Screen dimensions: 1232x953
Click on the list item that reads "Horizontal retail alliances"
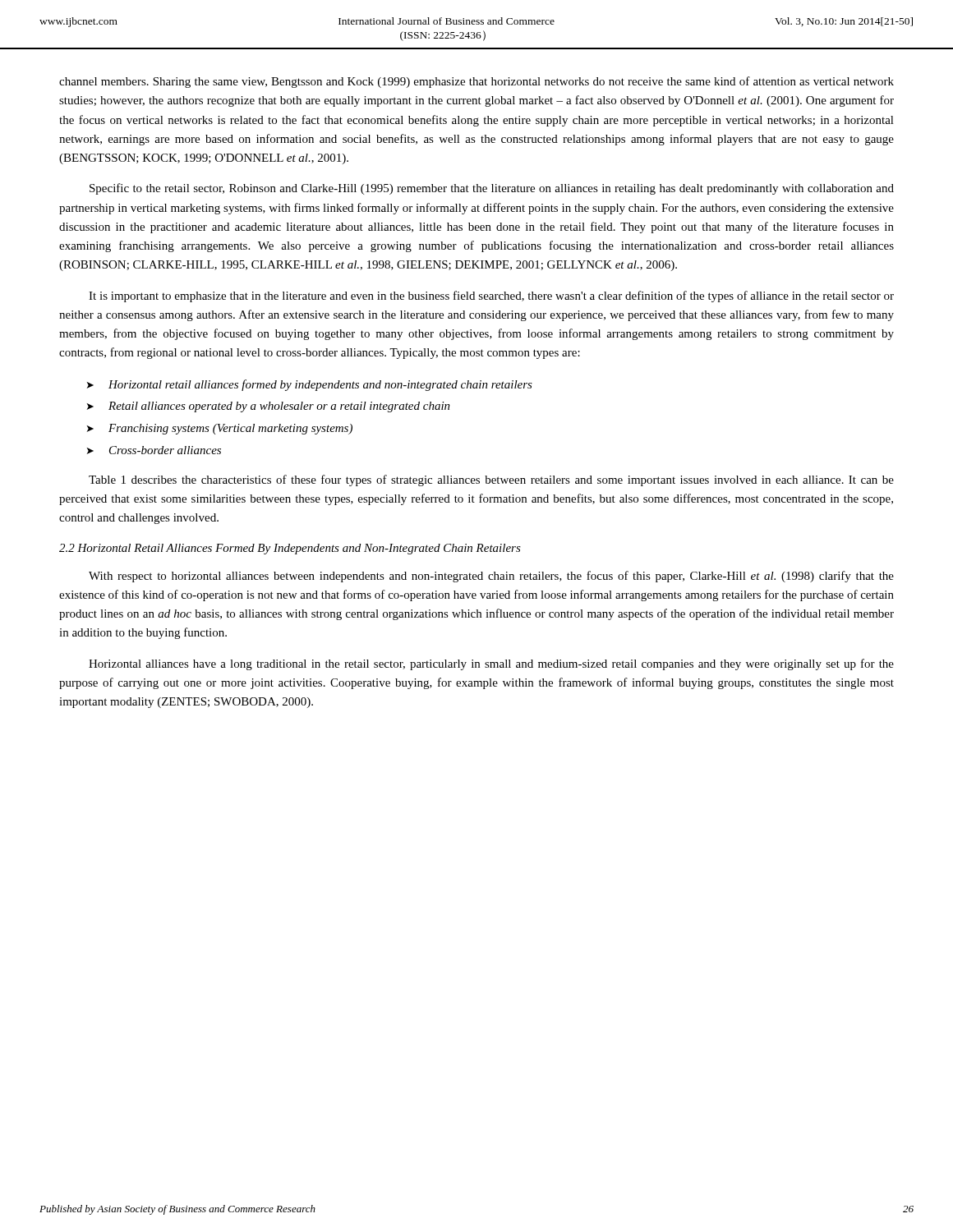tap(320, 384)
